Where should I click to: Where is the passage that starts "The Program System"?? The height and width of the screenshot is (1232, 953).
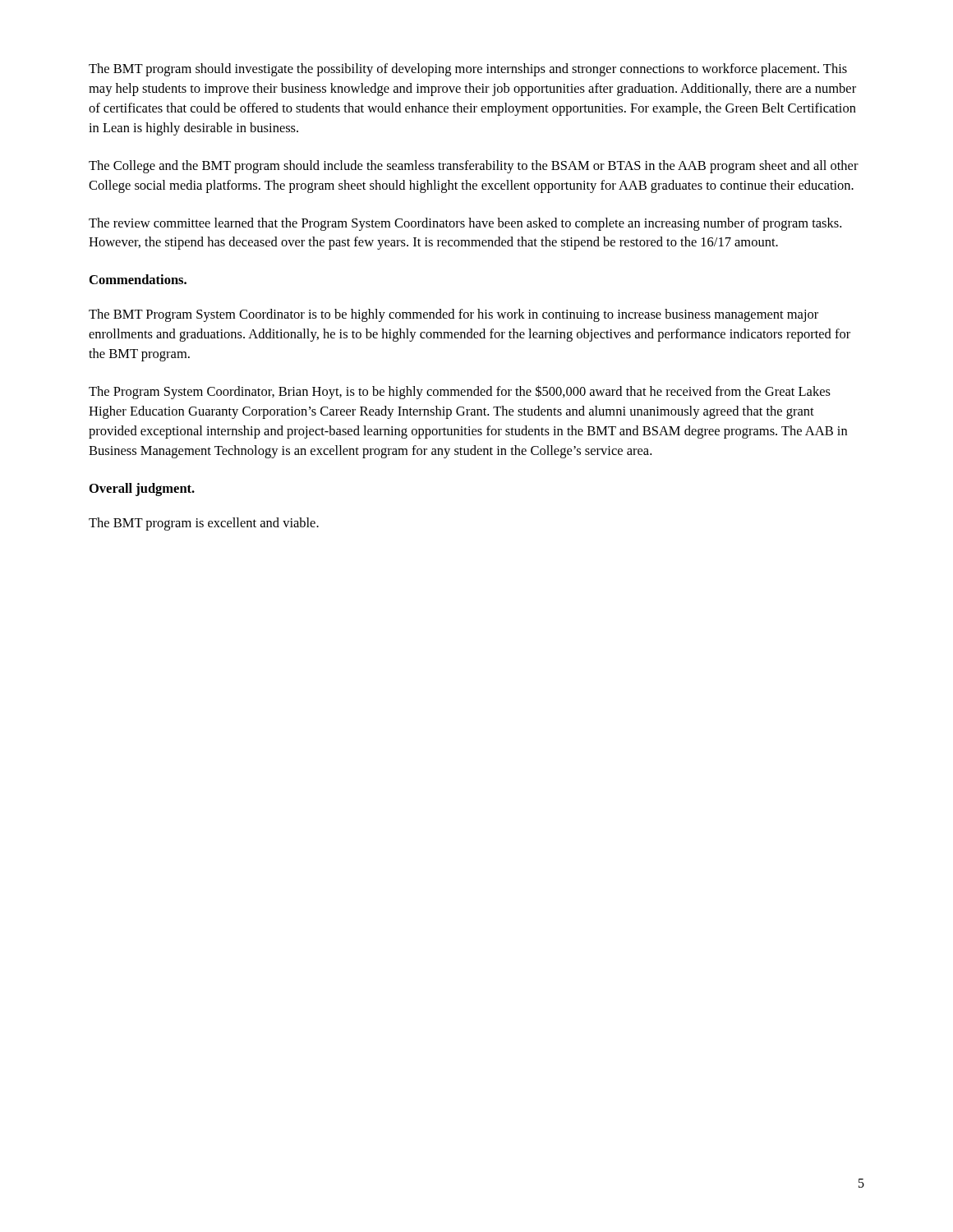[x=468, y=421]
